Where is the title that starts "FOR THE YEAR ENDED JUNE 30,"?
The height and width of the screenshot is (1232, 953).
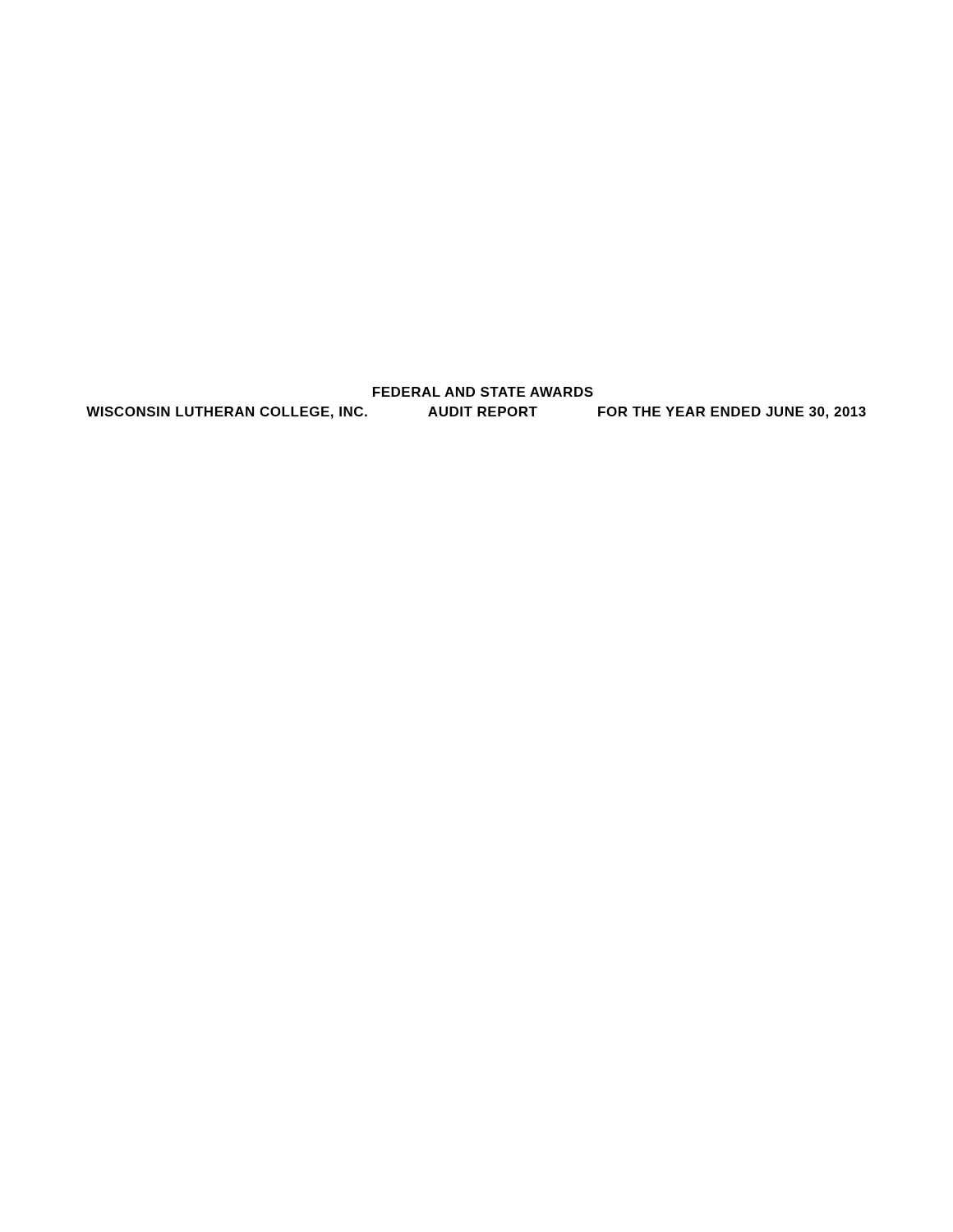[732, 412]
